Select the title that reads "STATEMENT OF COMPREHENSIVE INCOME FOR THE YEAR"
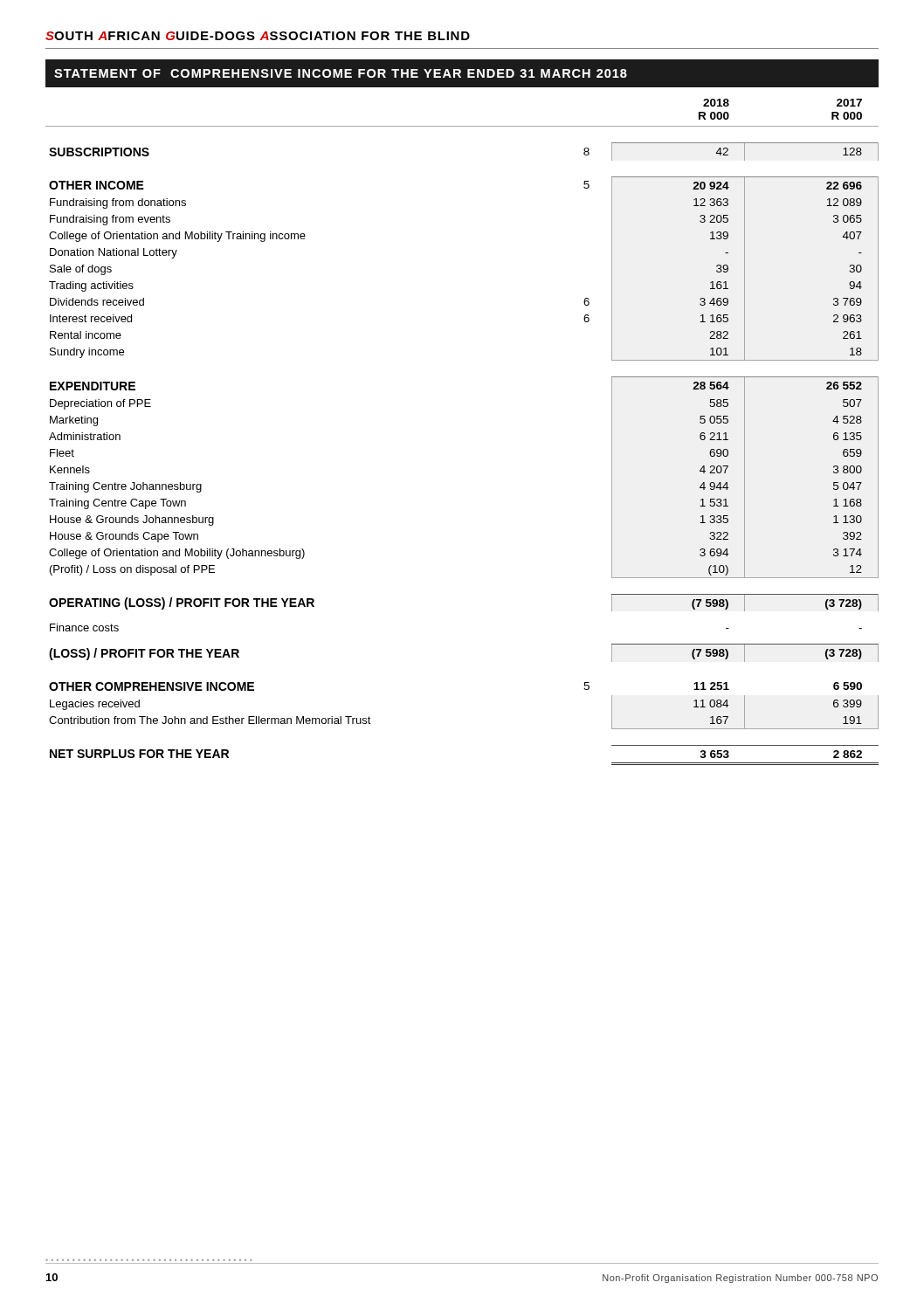 point(341,73)
